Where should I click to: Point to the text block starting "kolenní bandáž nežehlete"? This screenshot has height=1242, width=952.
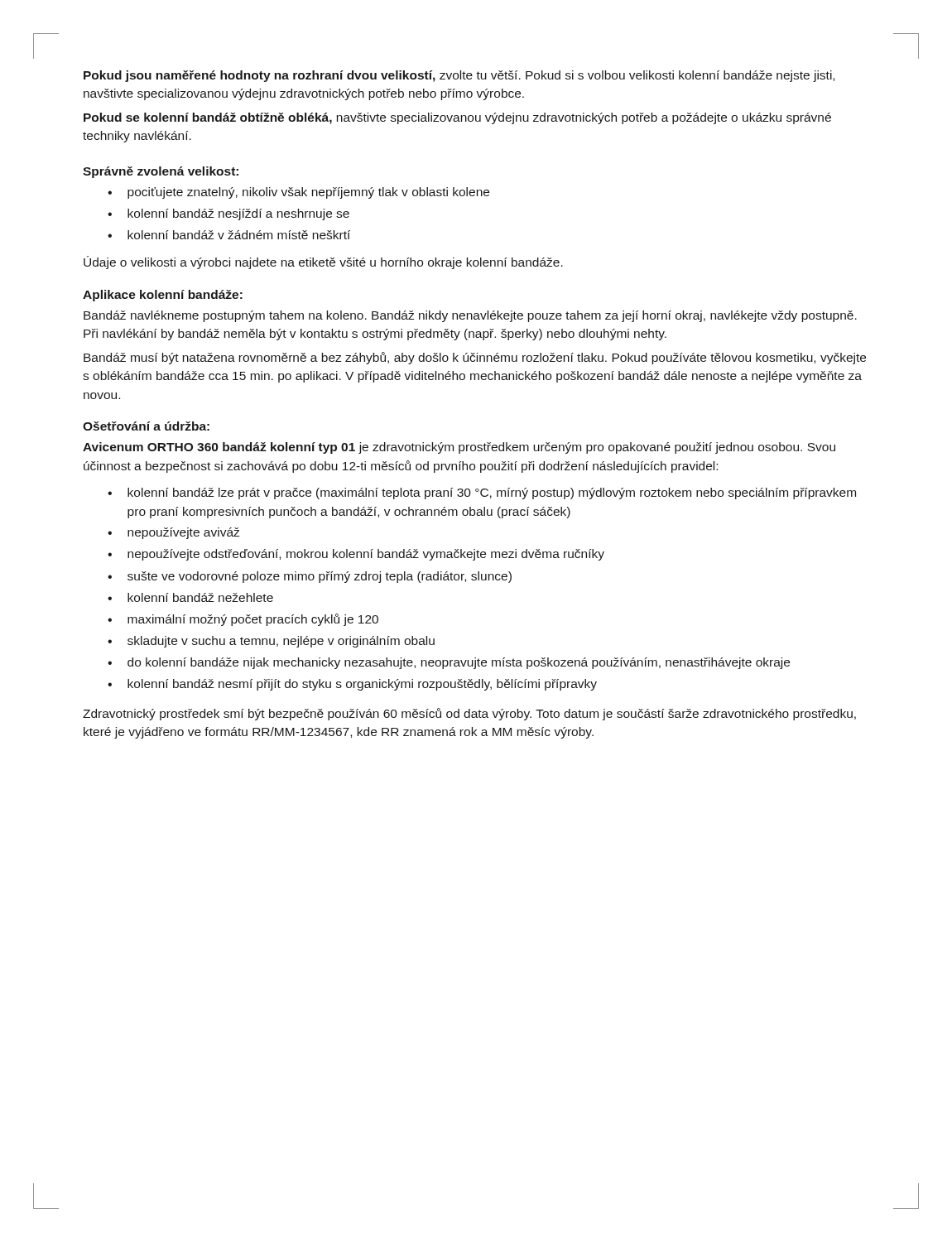point(200,597)
